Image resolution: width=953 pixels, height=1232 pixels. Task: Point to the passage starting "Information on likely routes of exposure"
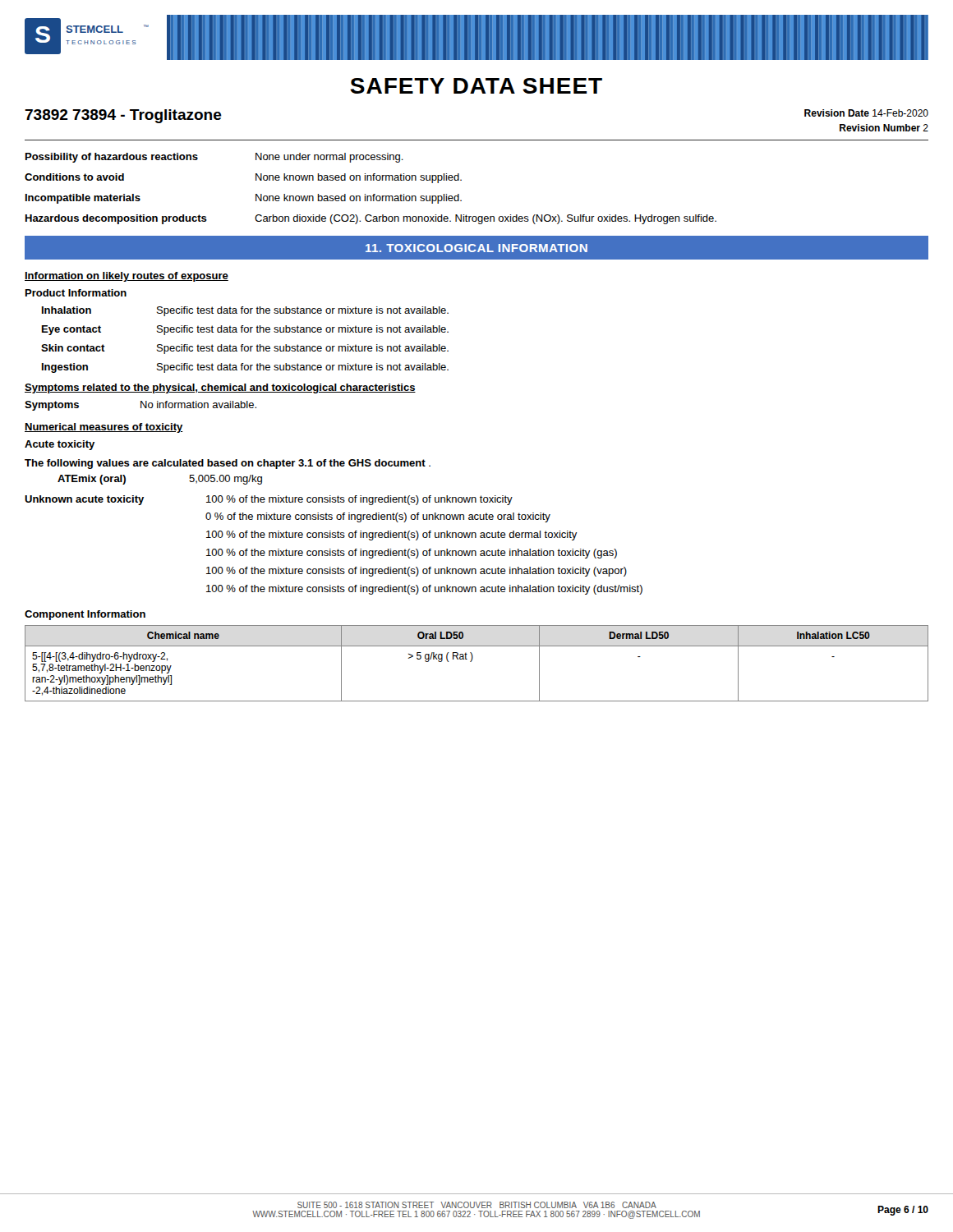coord(126,276)
